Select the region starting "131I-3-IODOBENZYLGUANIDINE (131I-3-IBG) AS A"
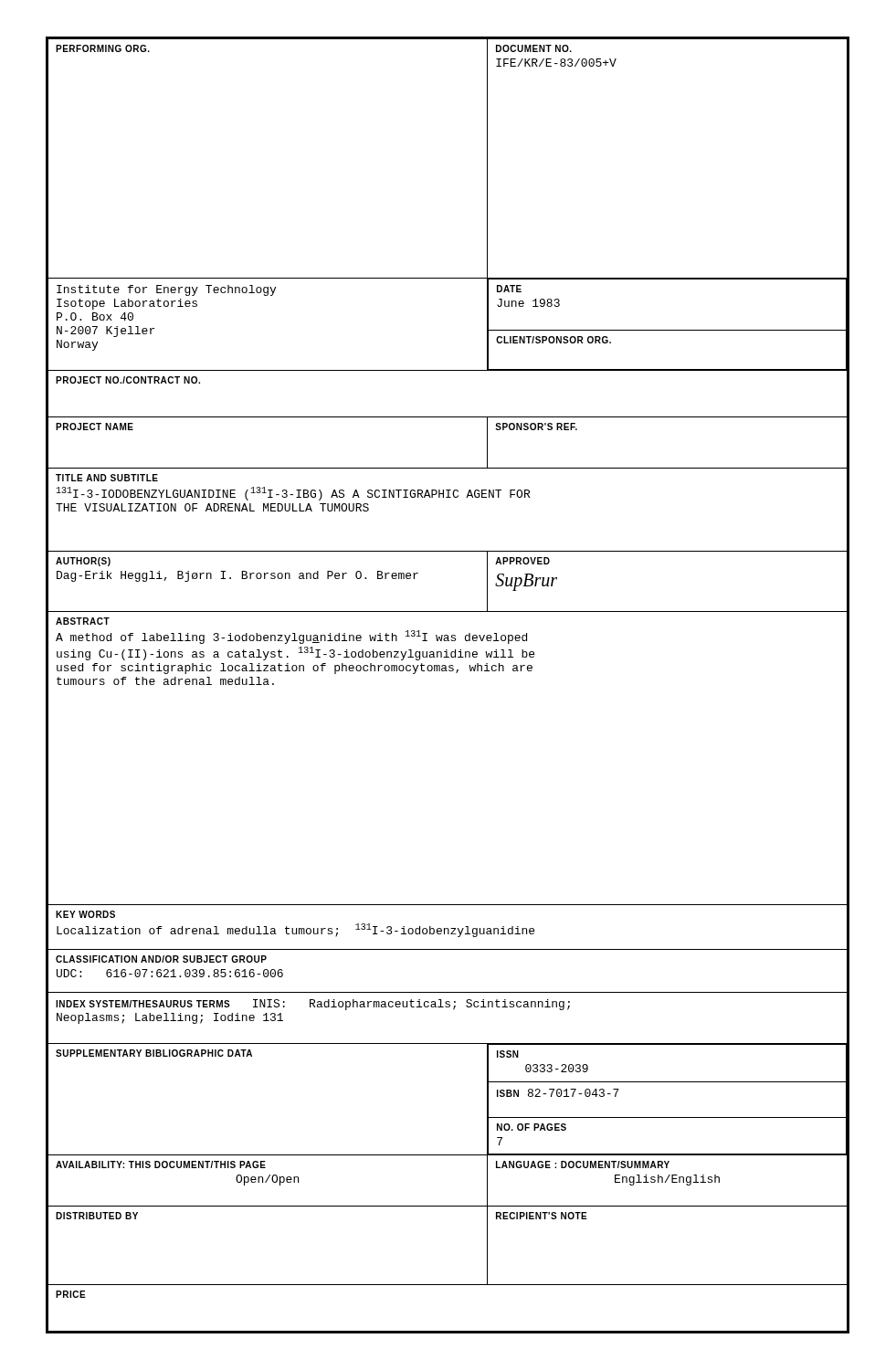This screenshot has height=1370, width=896. pos(293,501)
